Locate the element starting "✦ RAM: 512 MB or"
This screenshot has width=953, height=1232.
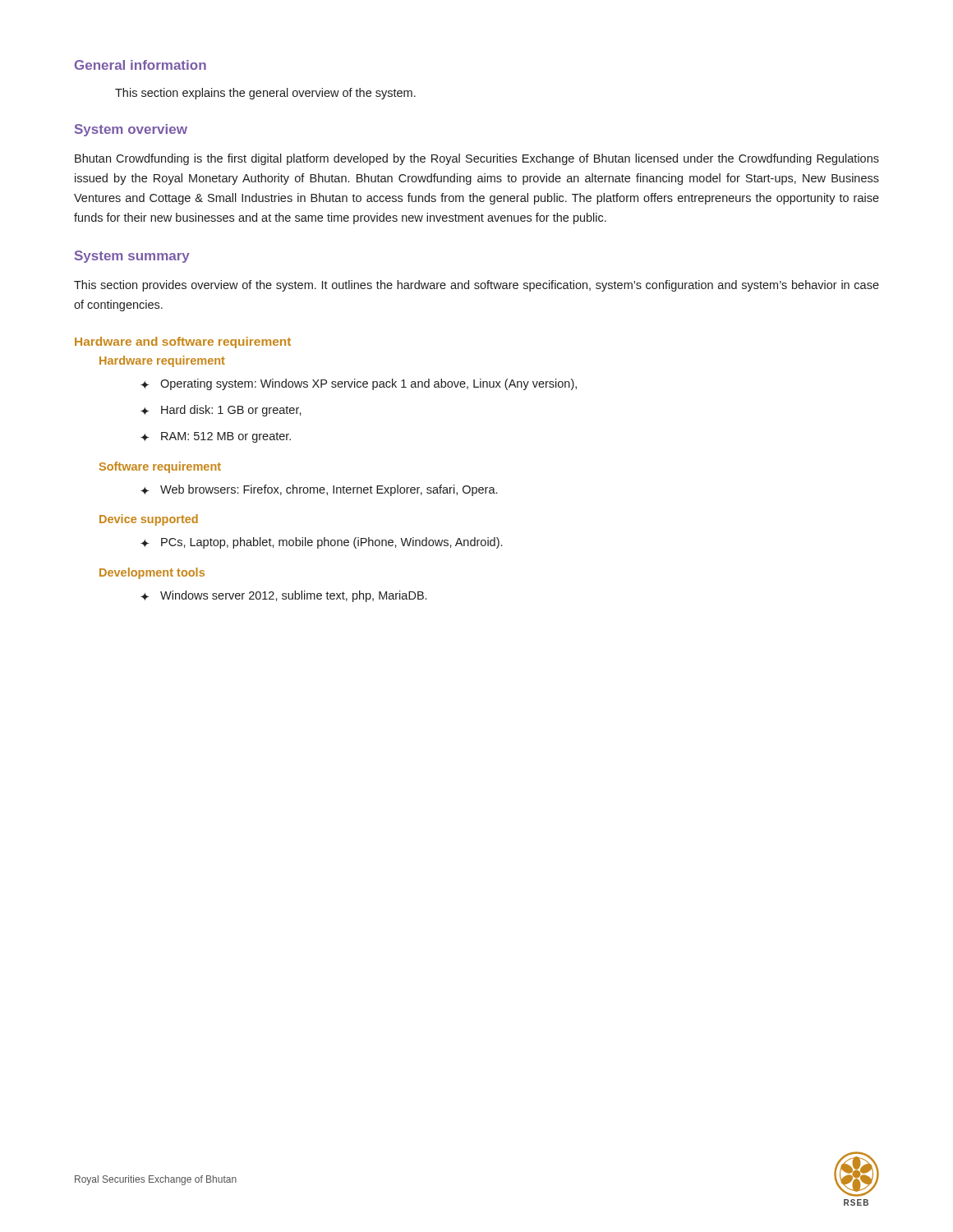pyautogui.click(x=216, y=438)
